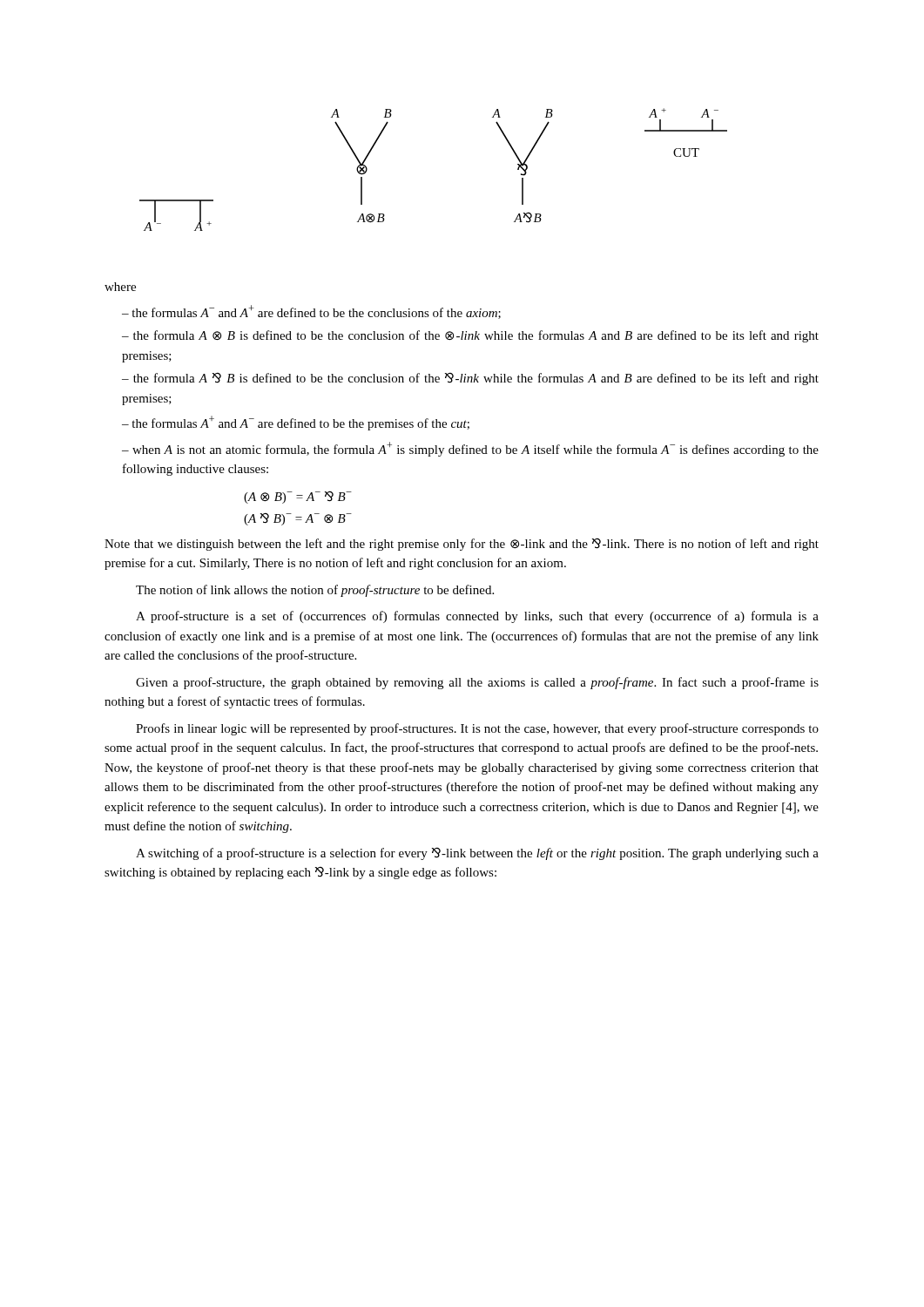Navigate to the region starting "Note that we distinguish between"
The height and width of the screenshot is (1307, 924).
(462, 553)
